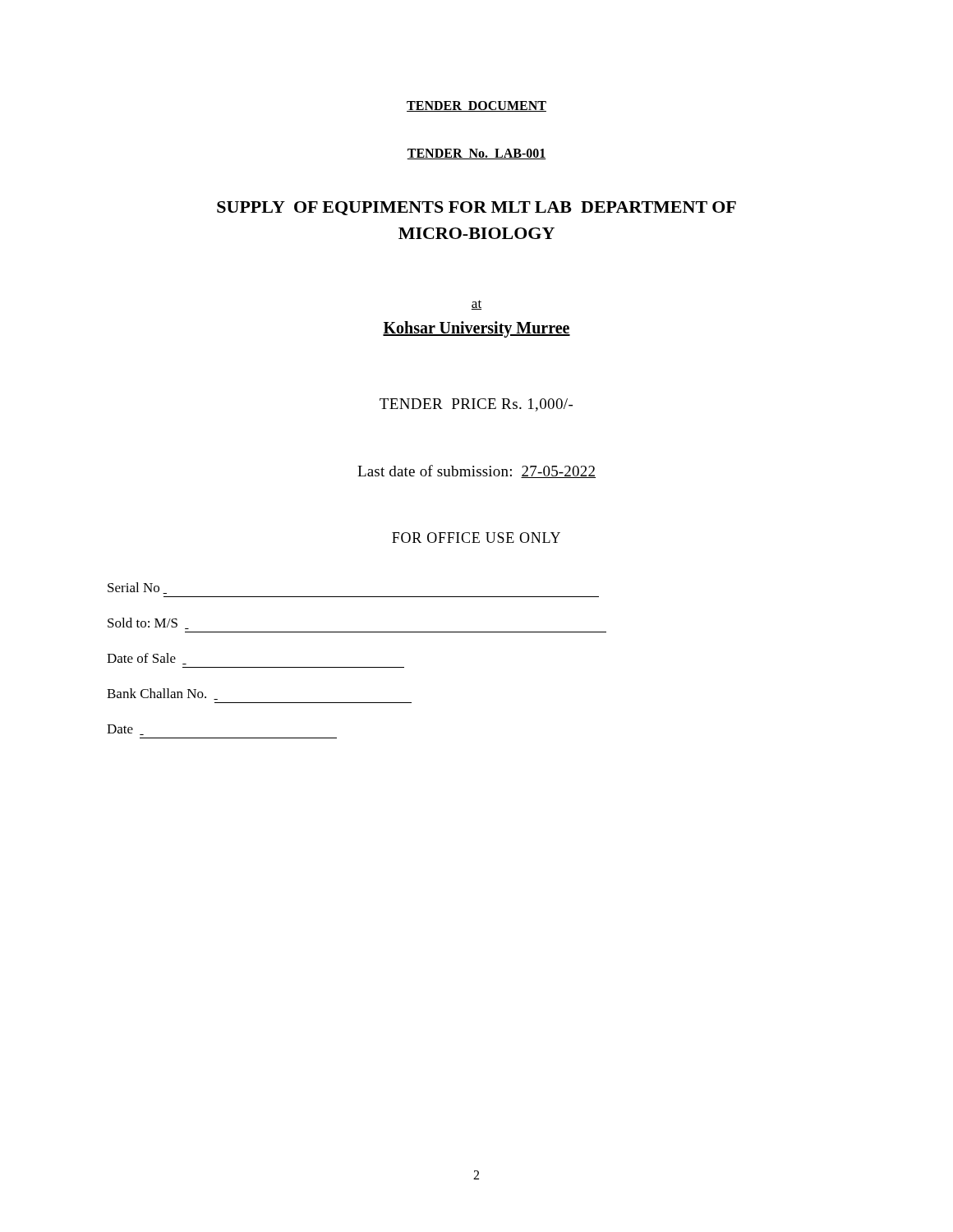Where does it say "Serial No"?
This screenshot has width=953, height=1232.
pyautogui.click(x=353, y=588)
